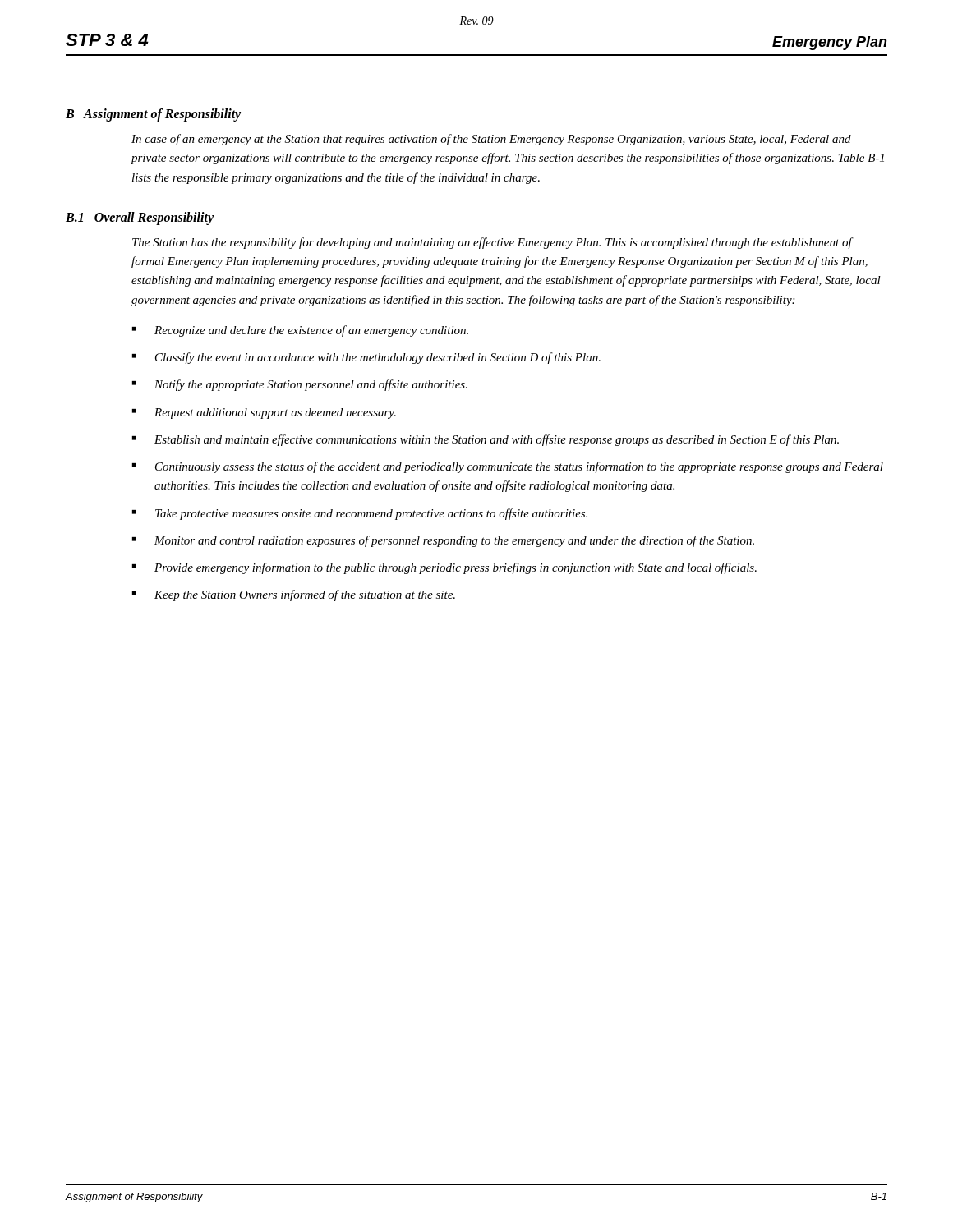Point to the region starting "Keep the Station Owners informed of the situation"
Screen dimensions: 1232x953
(305, 595)
